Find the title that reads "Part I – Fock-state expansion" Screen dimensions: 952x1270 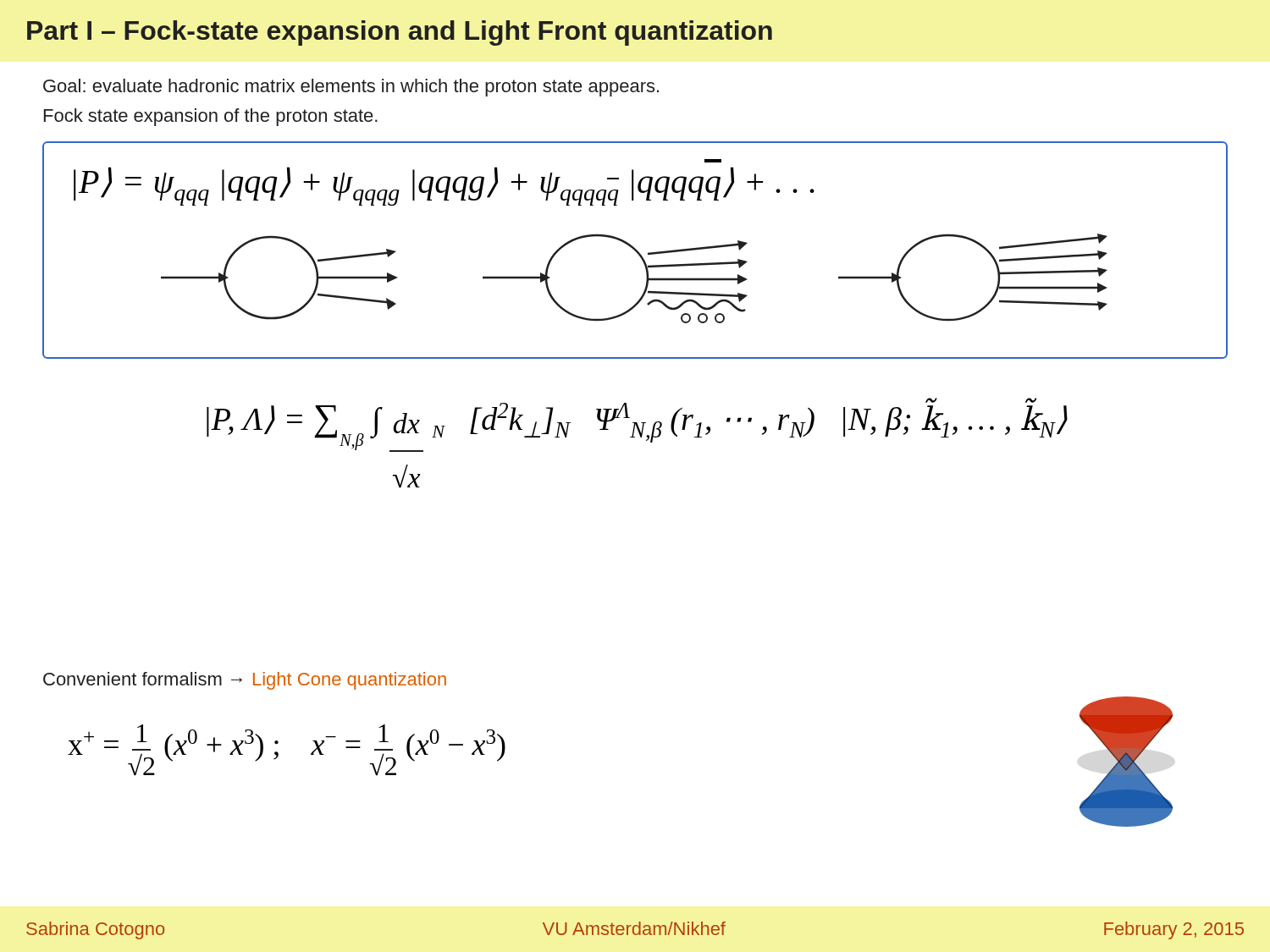click(x=399, y=30)
